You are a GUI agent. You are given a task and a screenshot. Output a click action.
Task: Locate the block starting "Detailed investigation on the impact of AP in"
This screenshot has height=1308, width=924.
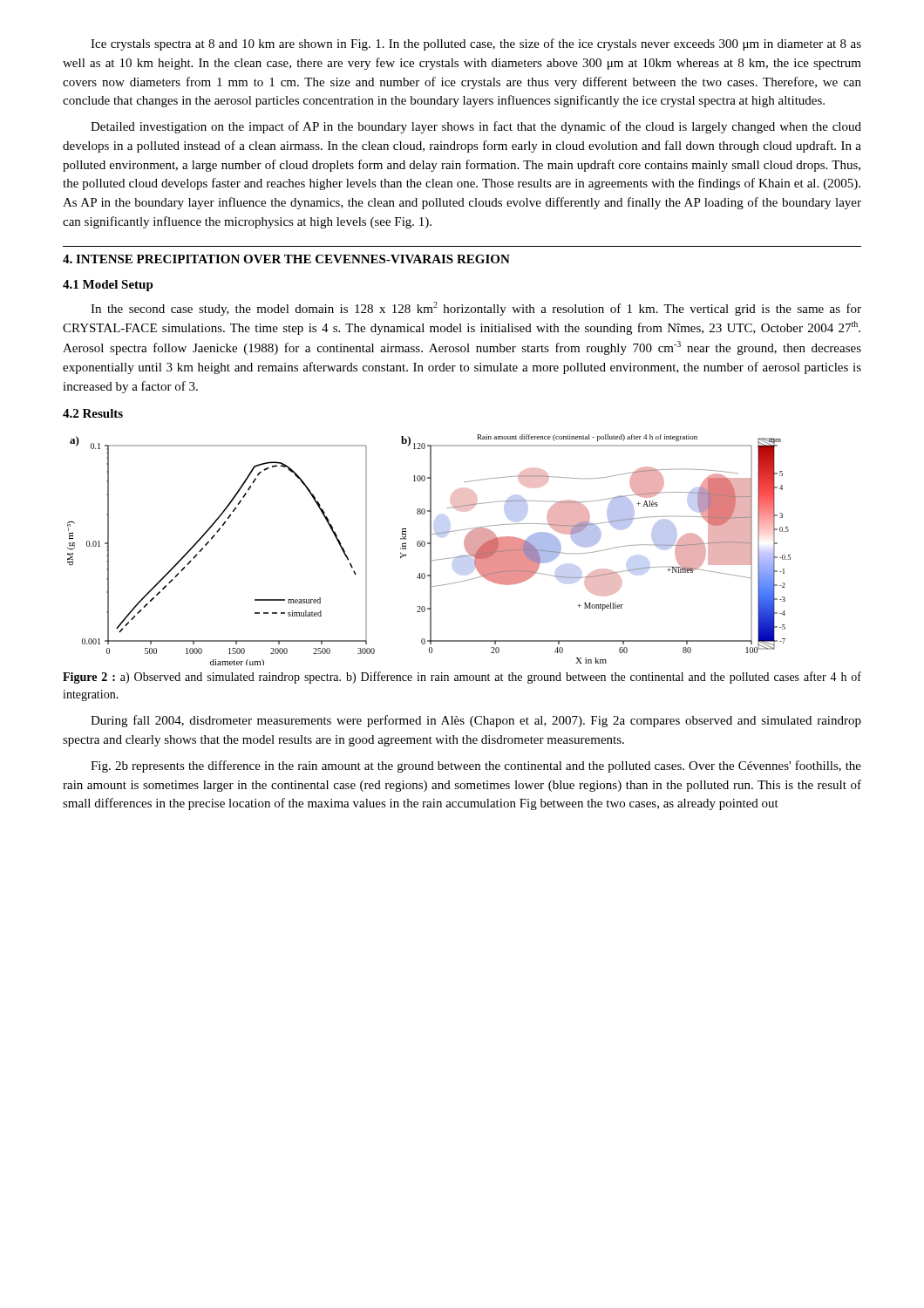point(462,175)
